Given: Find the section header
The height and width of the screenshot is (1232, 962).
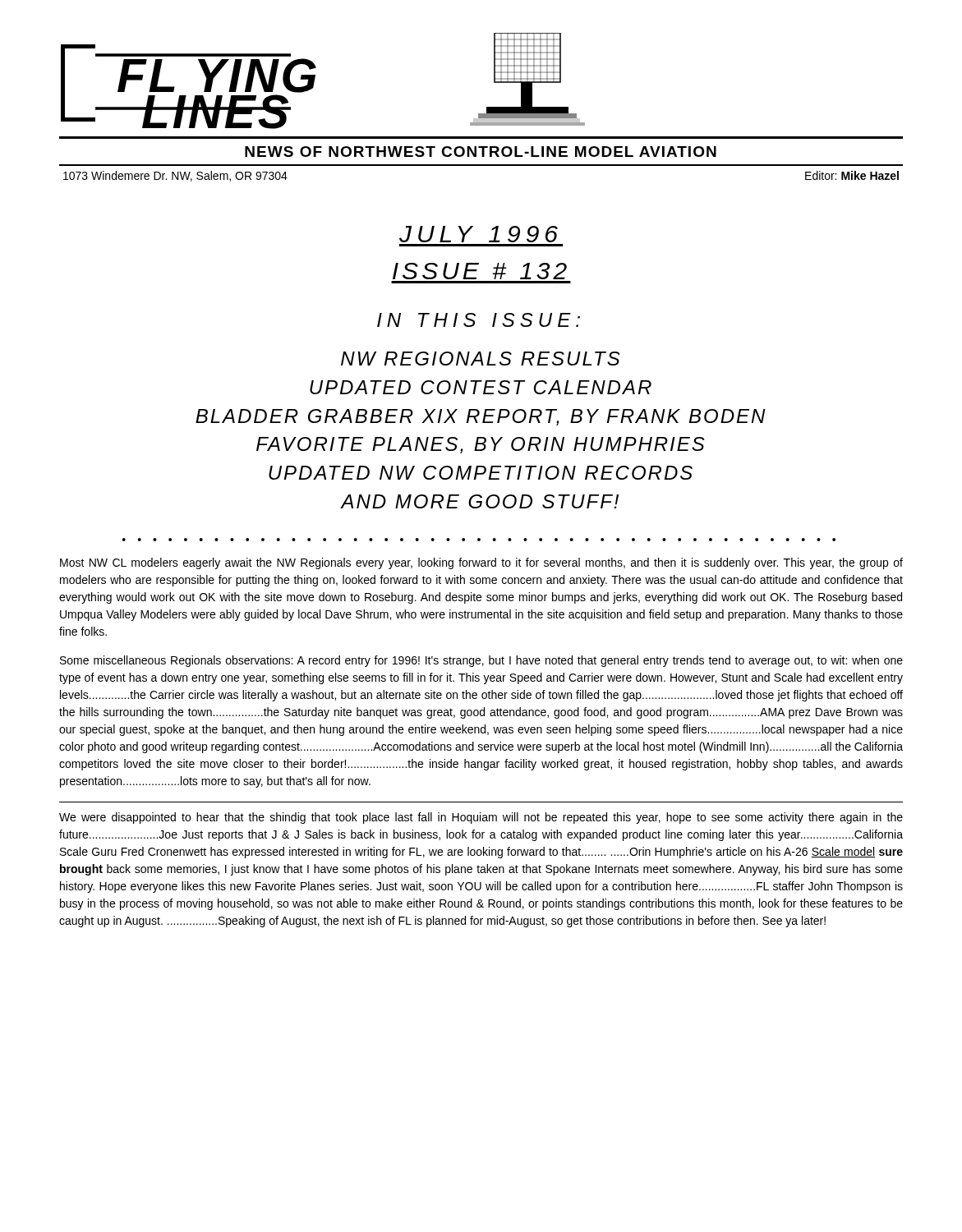Looking at the screenshot, I should (481, 320).
